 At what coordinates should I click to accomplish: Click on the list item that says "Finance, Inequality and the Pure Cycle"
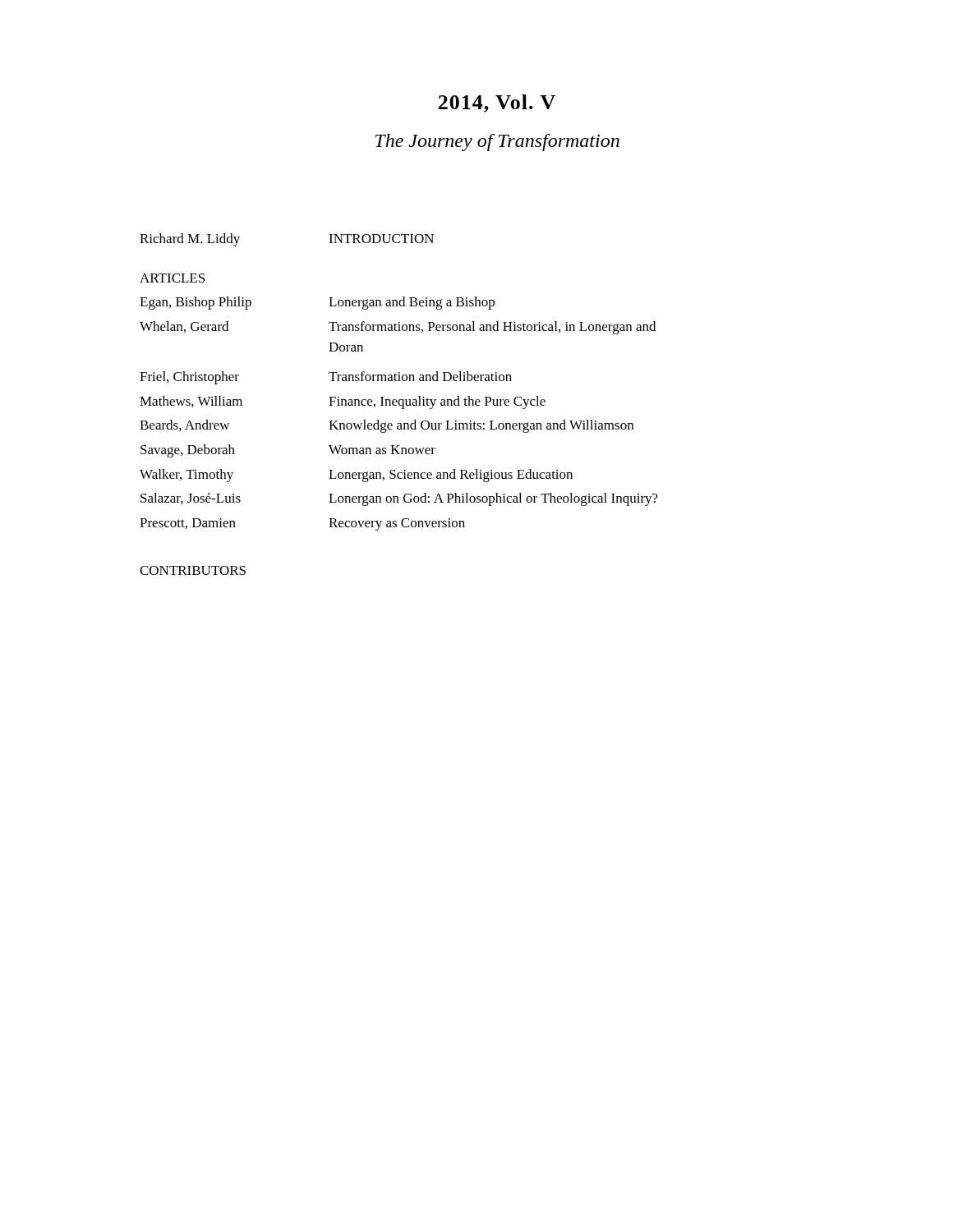tap(437, 401)
